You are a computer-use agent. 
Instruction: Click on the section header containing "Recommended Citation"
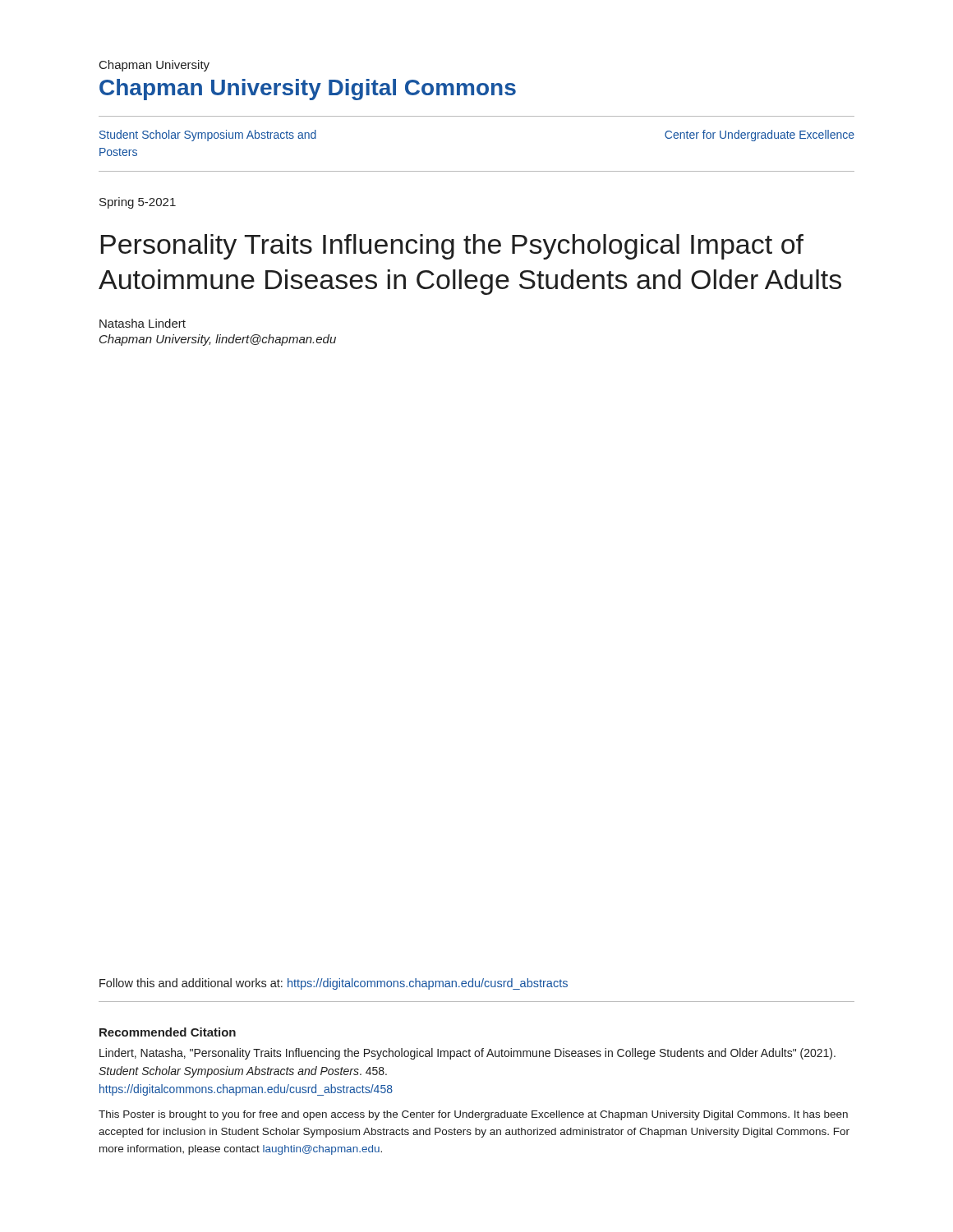coord(167,1032)
